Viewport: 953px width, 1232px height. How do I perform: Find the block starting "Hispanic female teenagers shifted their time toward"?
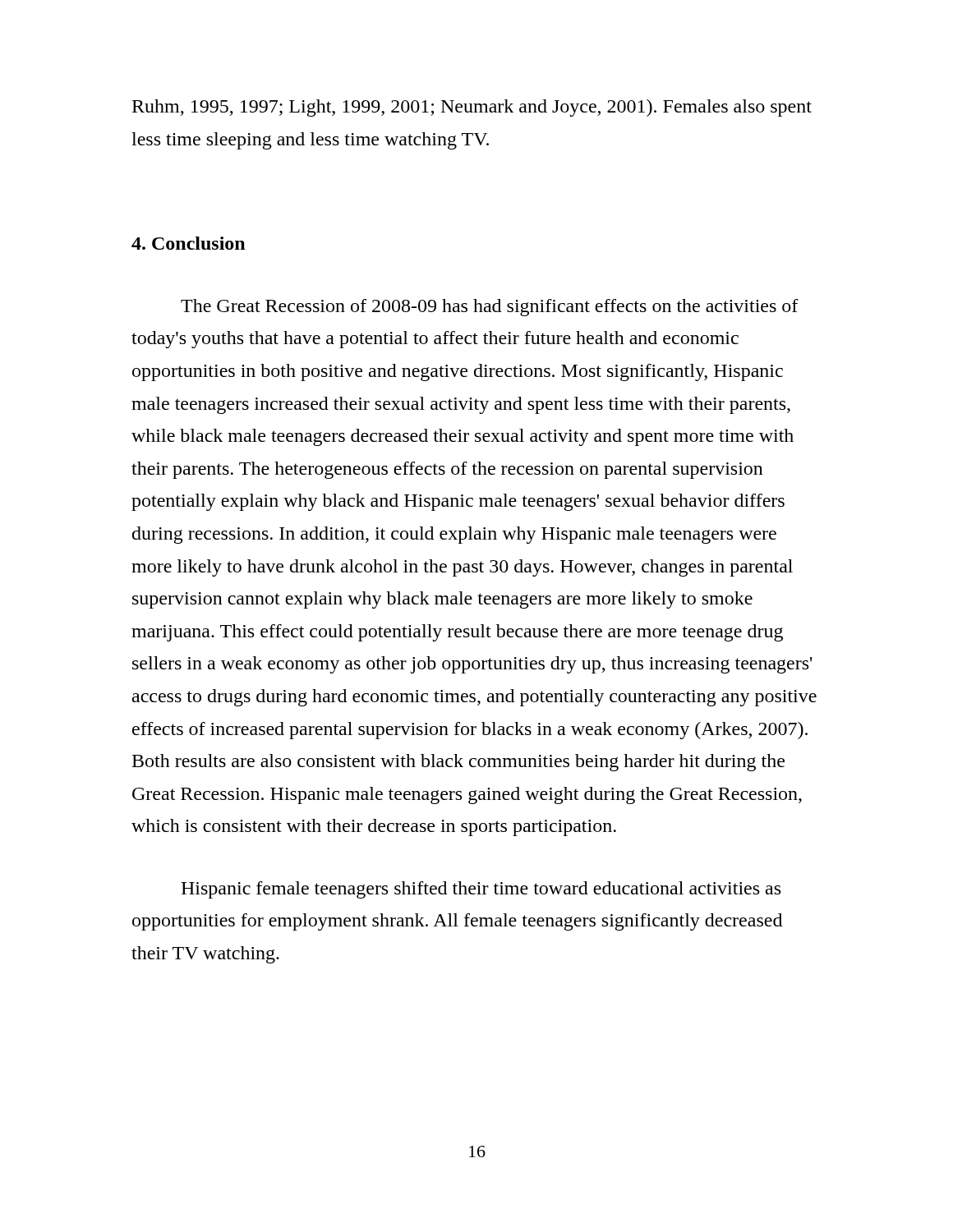tap(476, 921)
